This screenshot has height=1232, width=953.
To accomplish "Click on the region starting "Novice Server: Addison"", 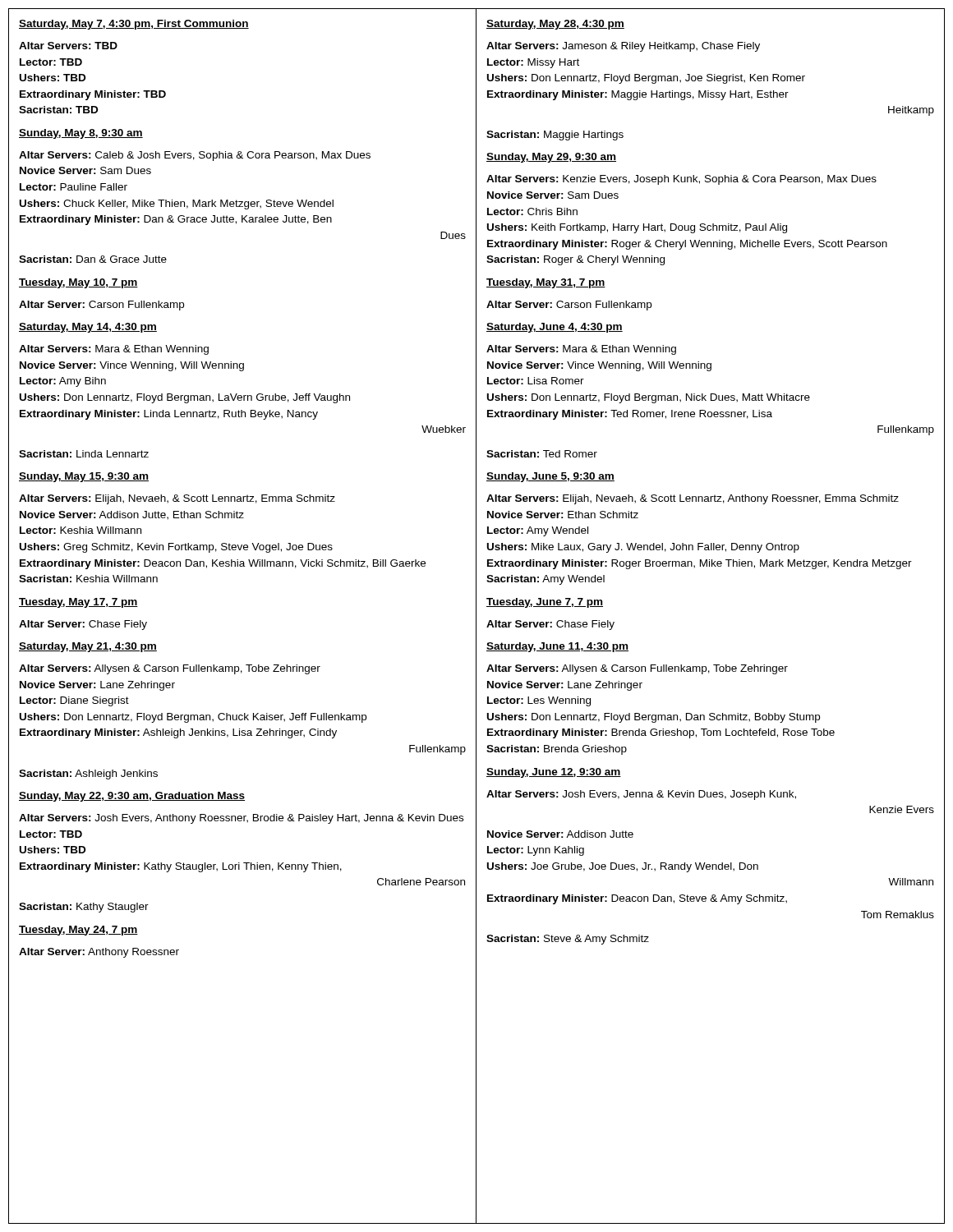I will click(710, 874).
